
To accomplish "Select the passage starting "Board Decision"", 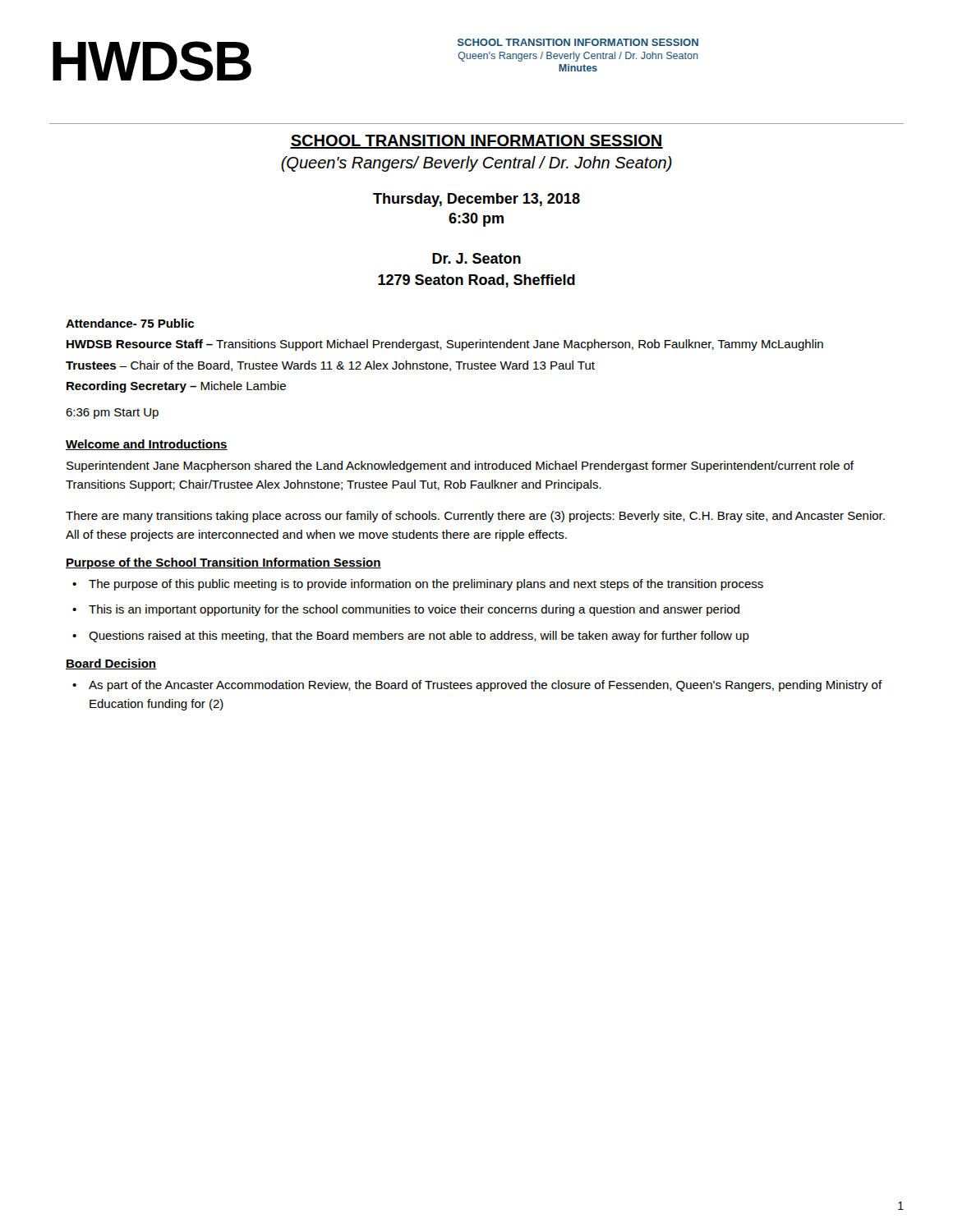I will click(x=111, y=663).
